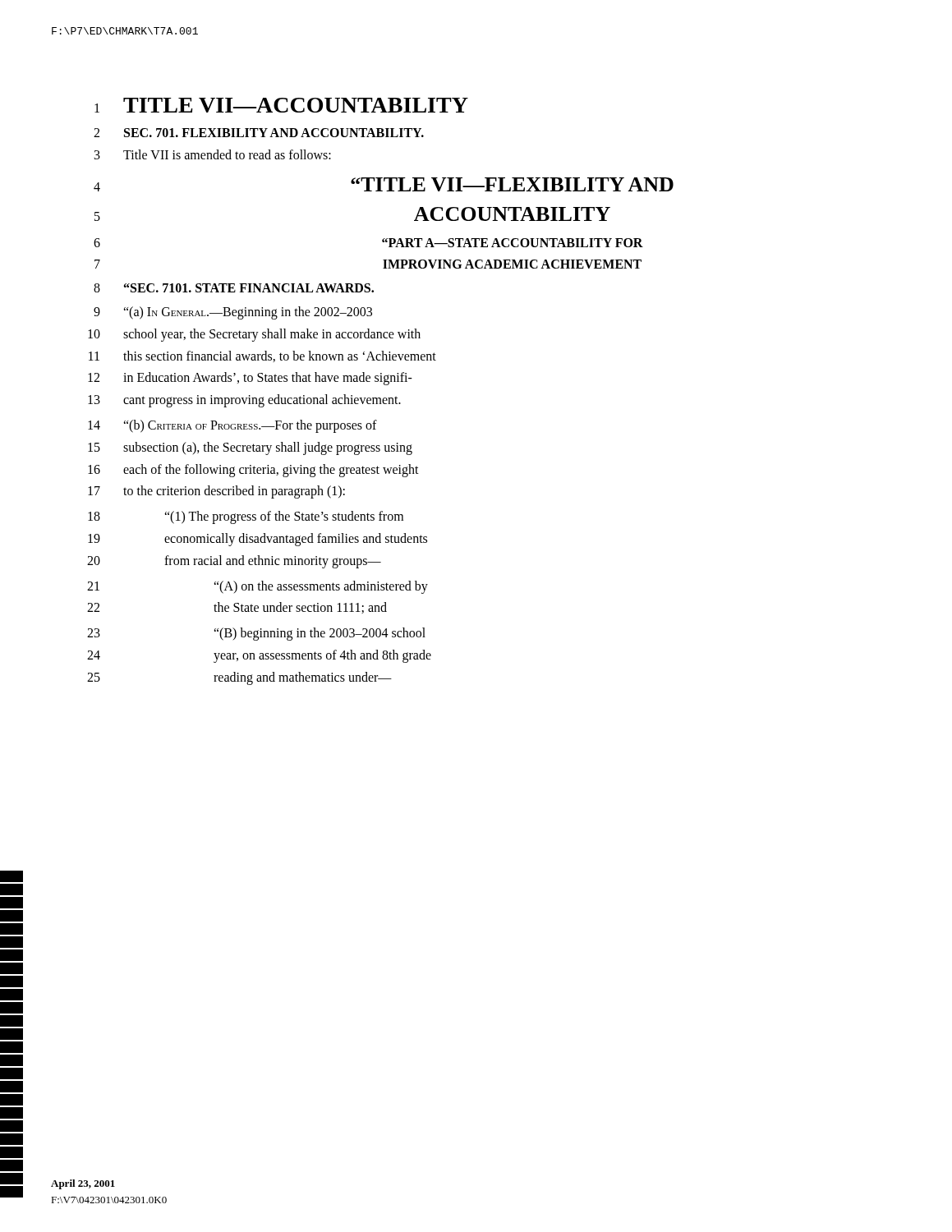The image size is (952, 1232).
Task: Find the text starting "19 economically disadvantaged families and students"
Action: coord(258,540)
